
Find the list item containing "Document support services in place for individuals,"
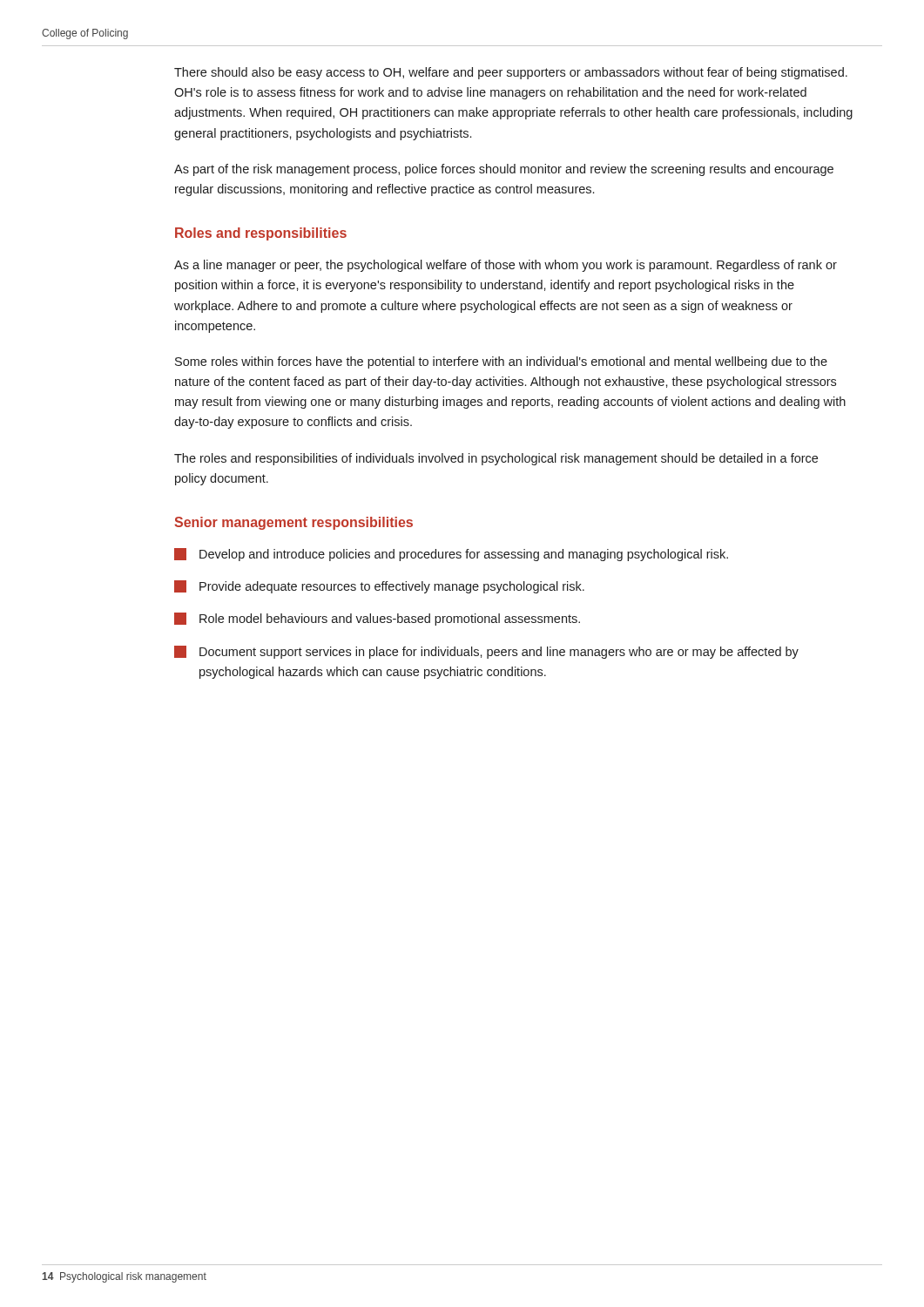(x=514, y=662)
